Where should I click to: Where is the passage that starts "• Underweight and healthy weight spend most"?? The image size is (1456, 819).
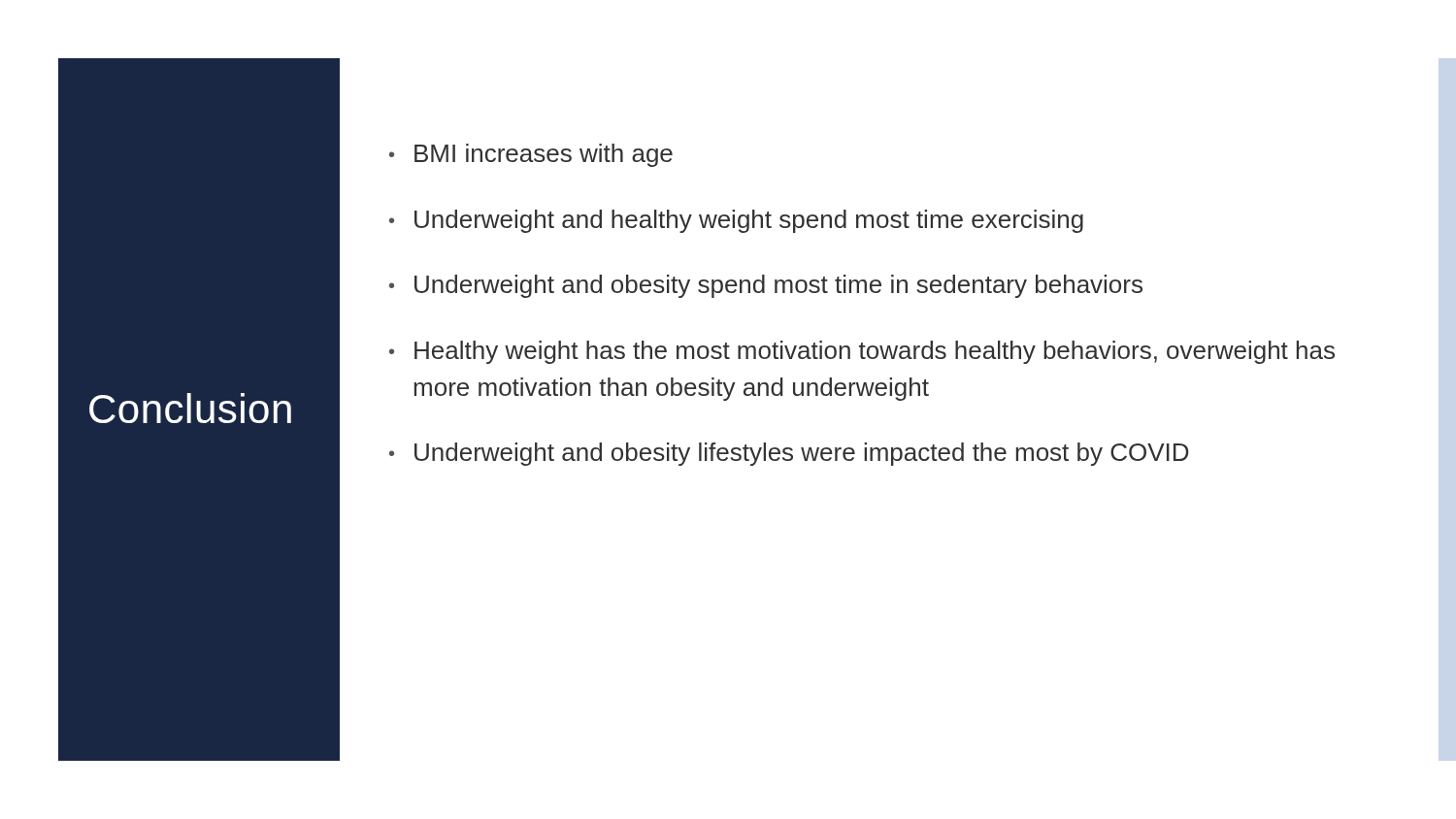(883, 220)
